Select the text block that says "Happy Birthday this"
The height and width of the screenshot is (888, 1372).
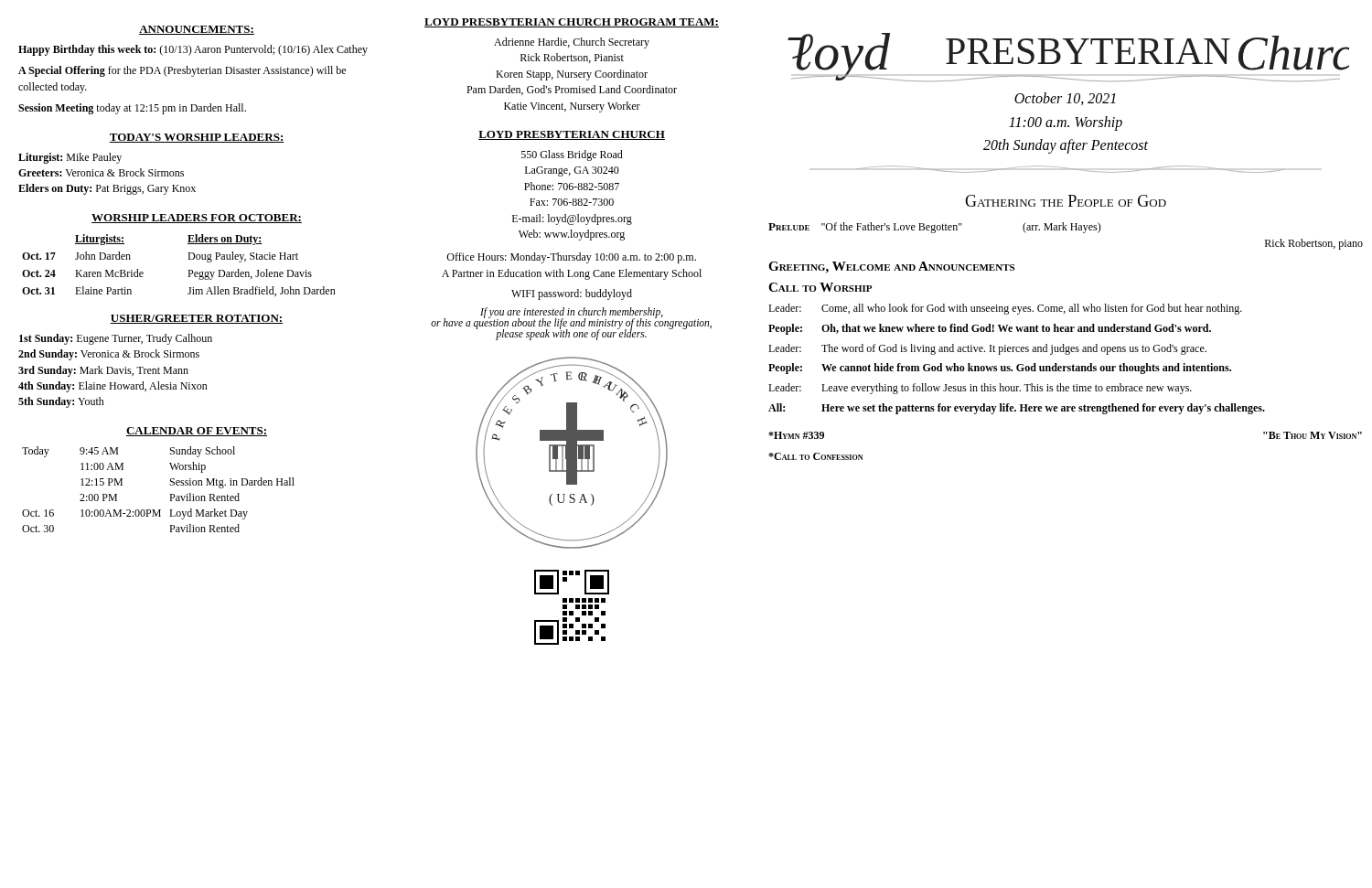(193, 49)
